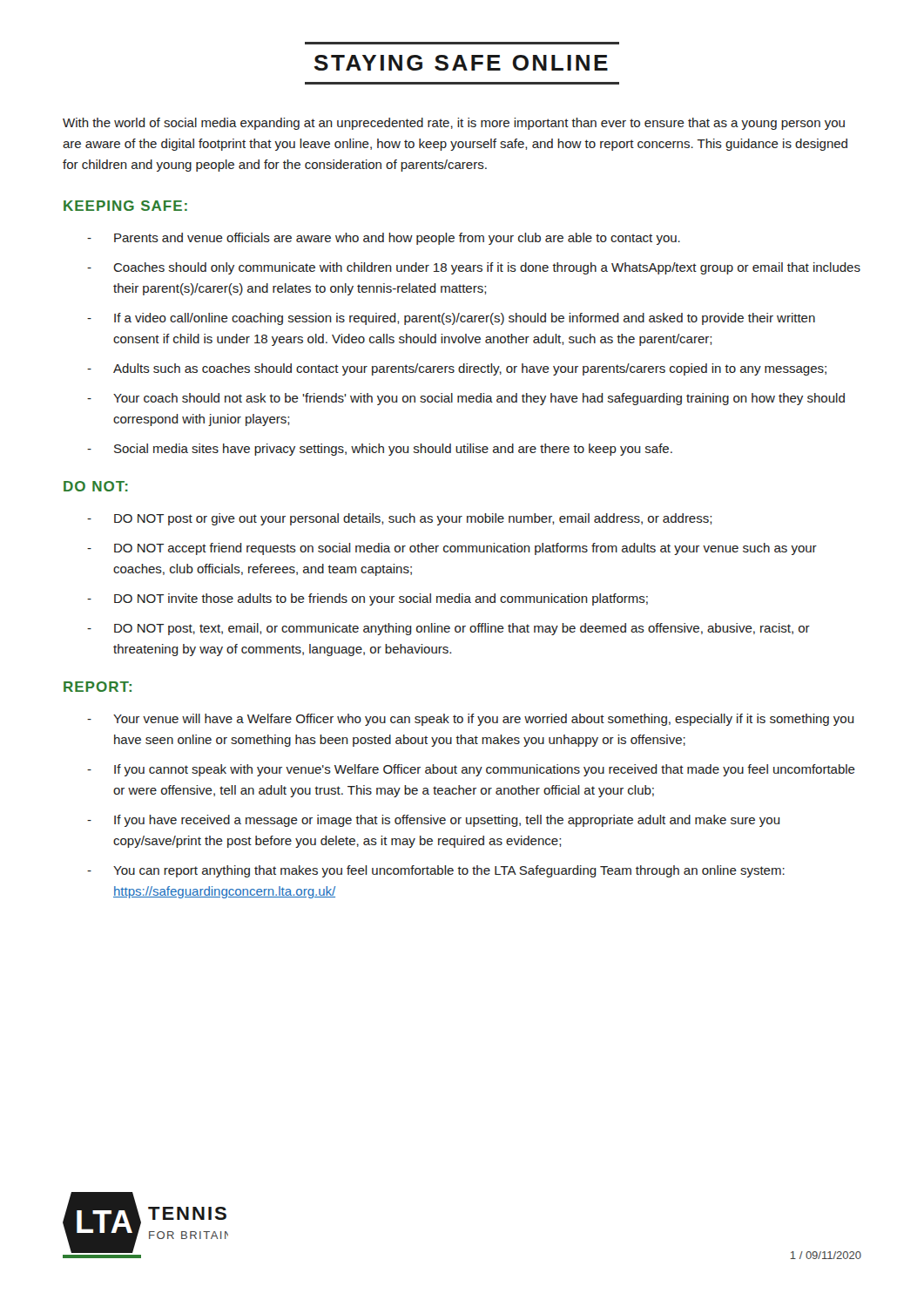
Task: Find the block on this page that starts "- DO NOT invite those"
Action: [x=474, y=599]
